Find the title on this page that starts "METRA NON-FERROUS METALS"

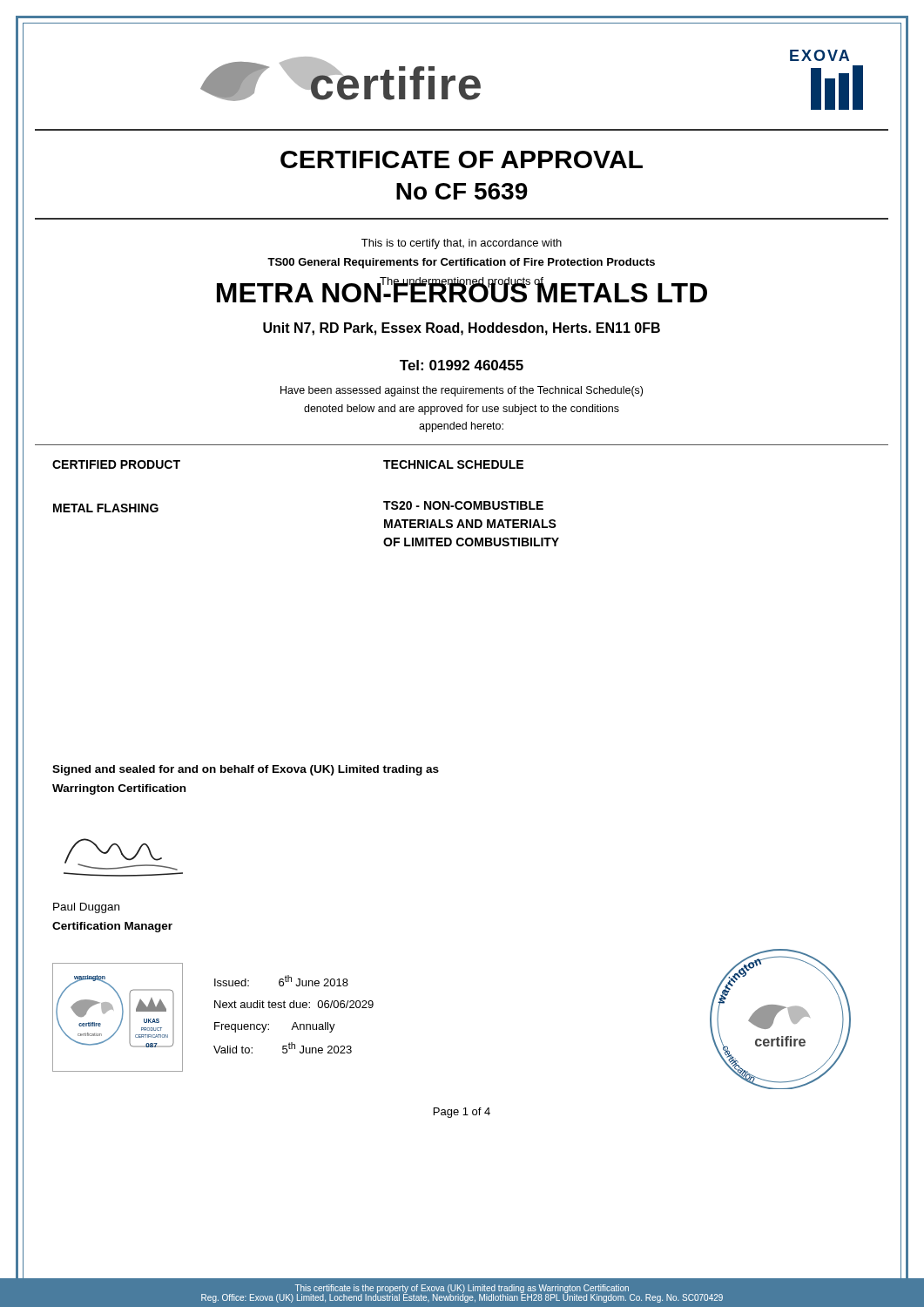(462, 293)
